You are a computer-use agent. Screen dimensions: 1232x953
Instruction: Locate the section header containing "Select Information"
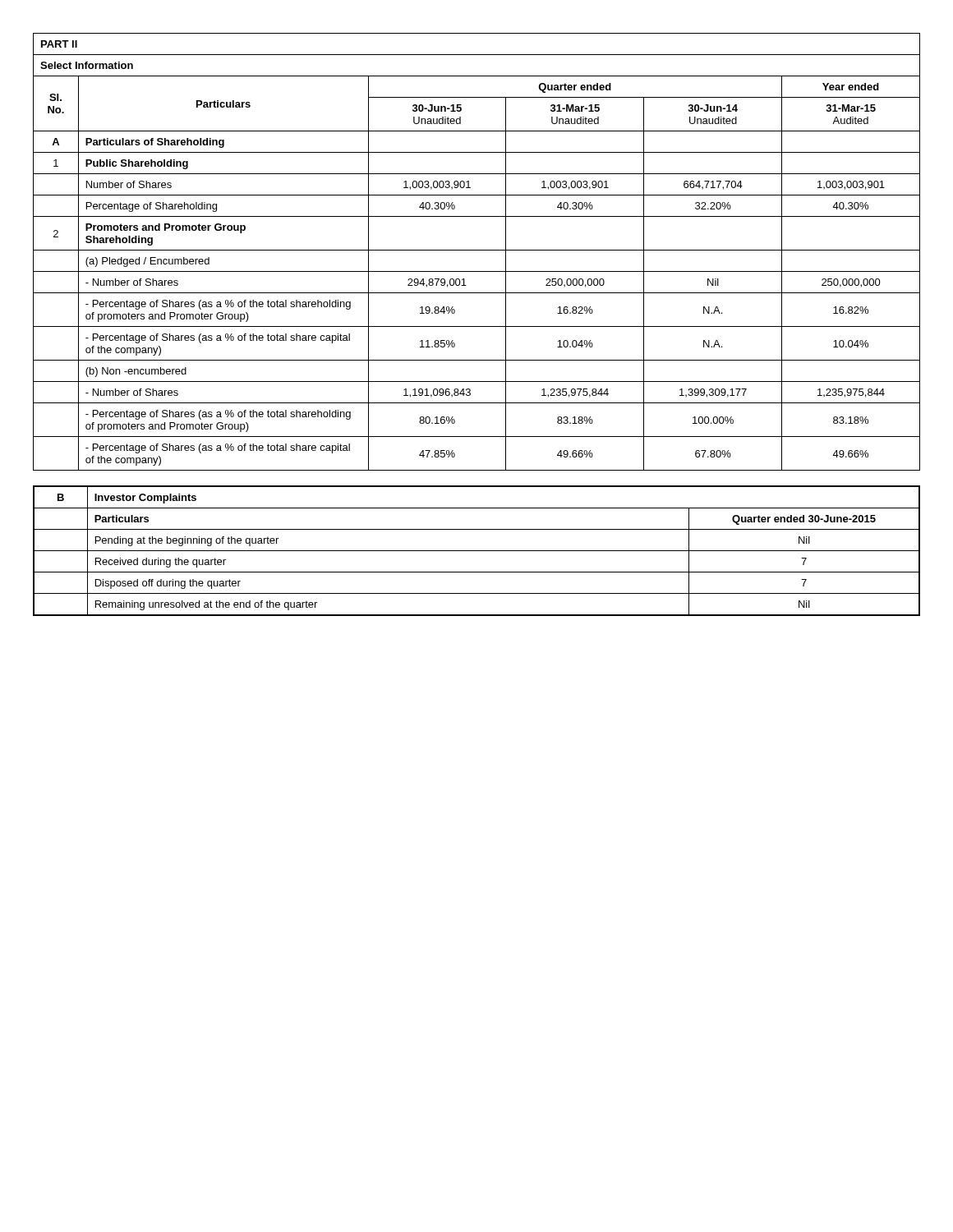tap(87, 65)
